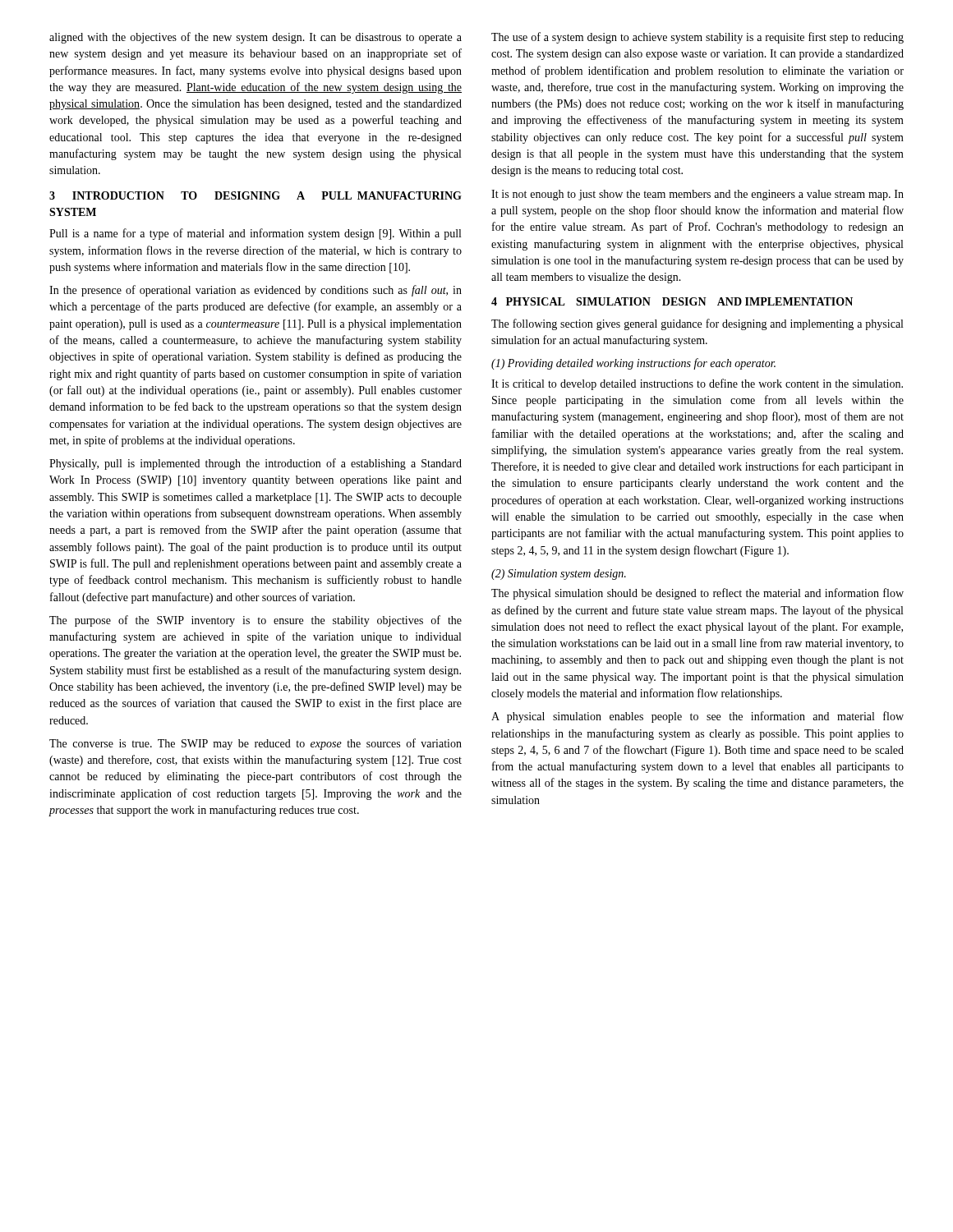Select the passage starting "aligned with the"
The height and width of the screenshot is (1232, 953).
[255, 105]
